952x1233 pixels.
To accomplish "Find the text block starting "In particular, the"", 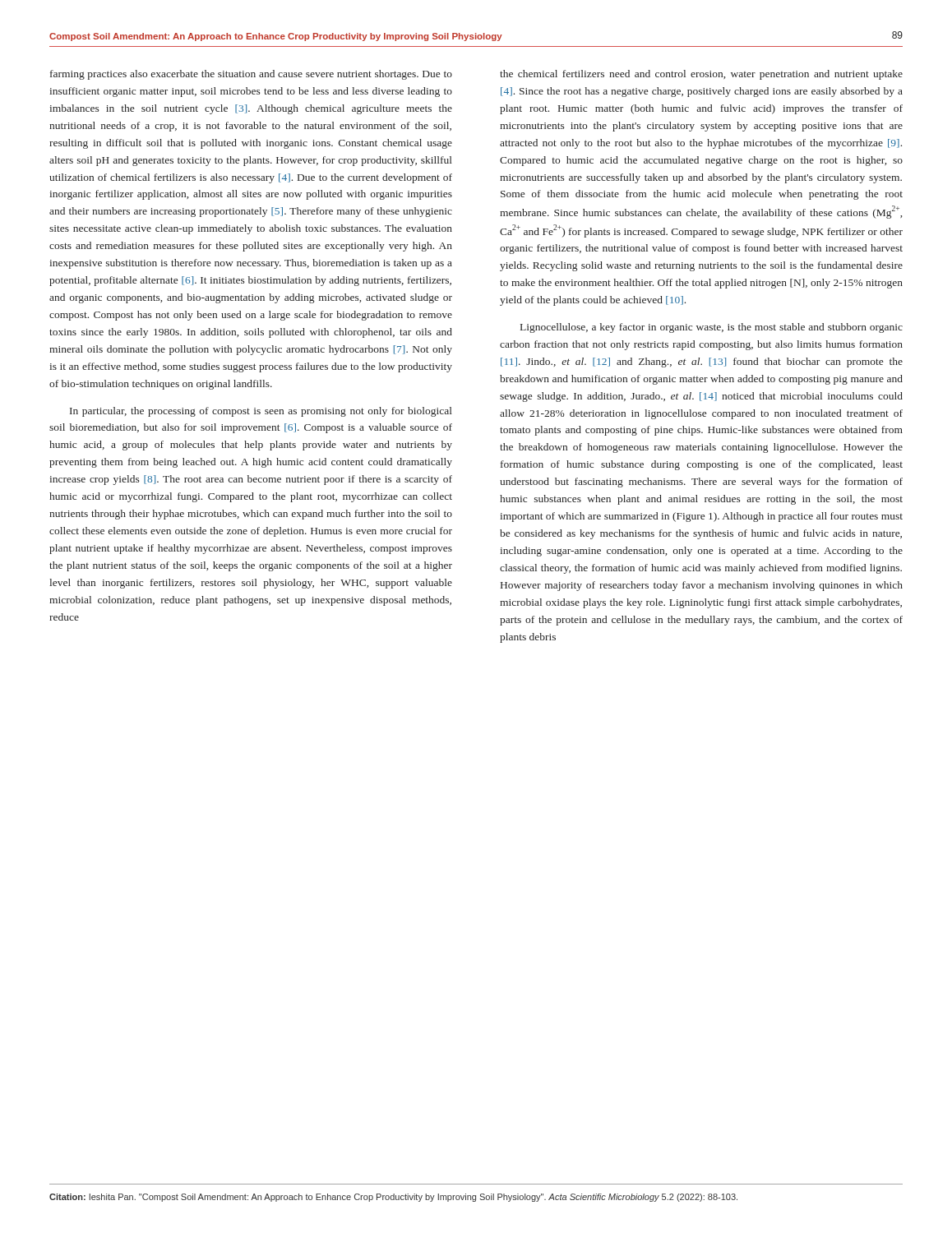I will [x=251, y=514].
